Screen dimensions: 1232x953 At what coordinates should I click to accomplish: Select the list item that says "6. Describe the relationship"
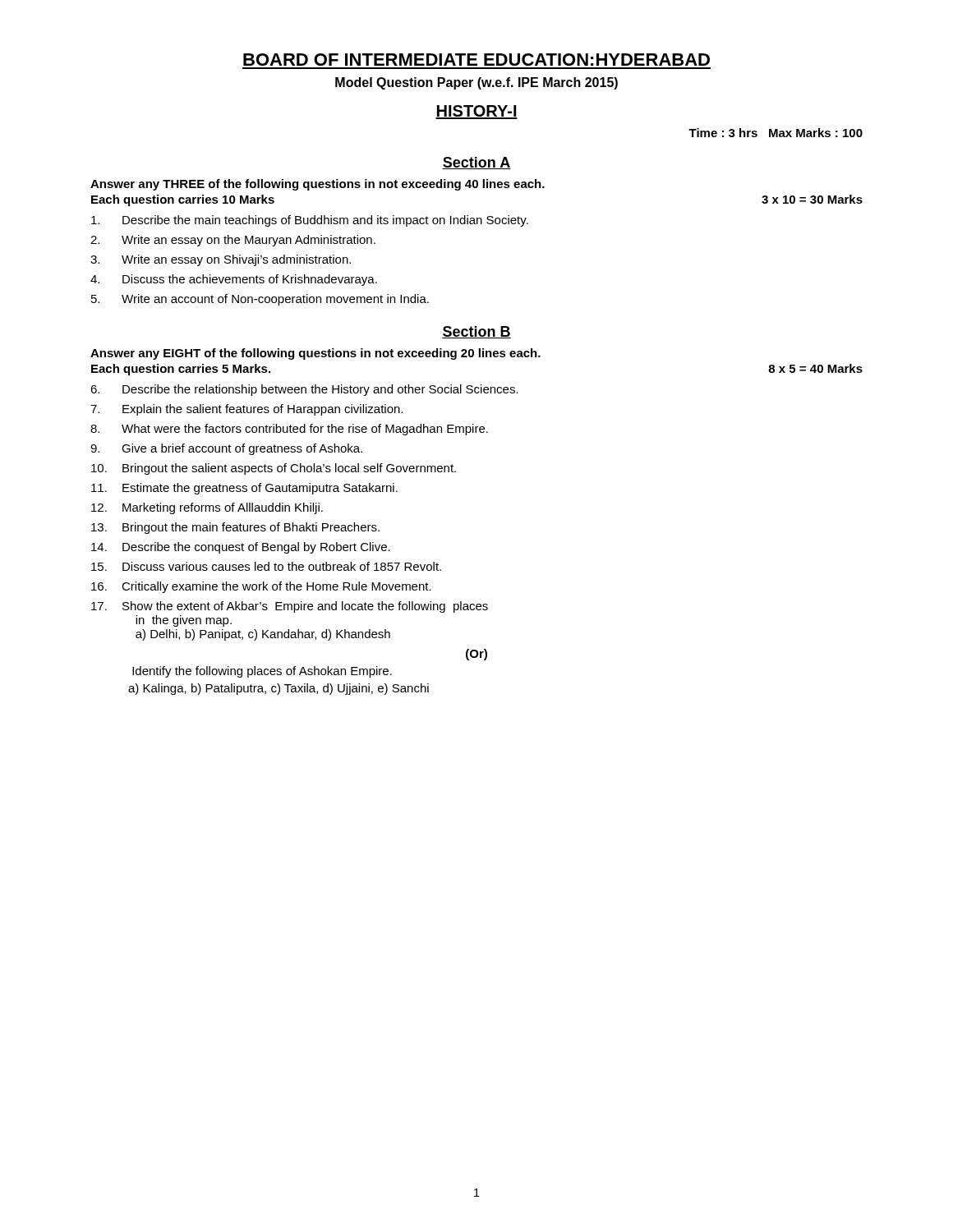coord(305,389)
